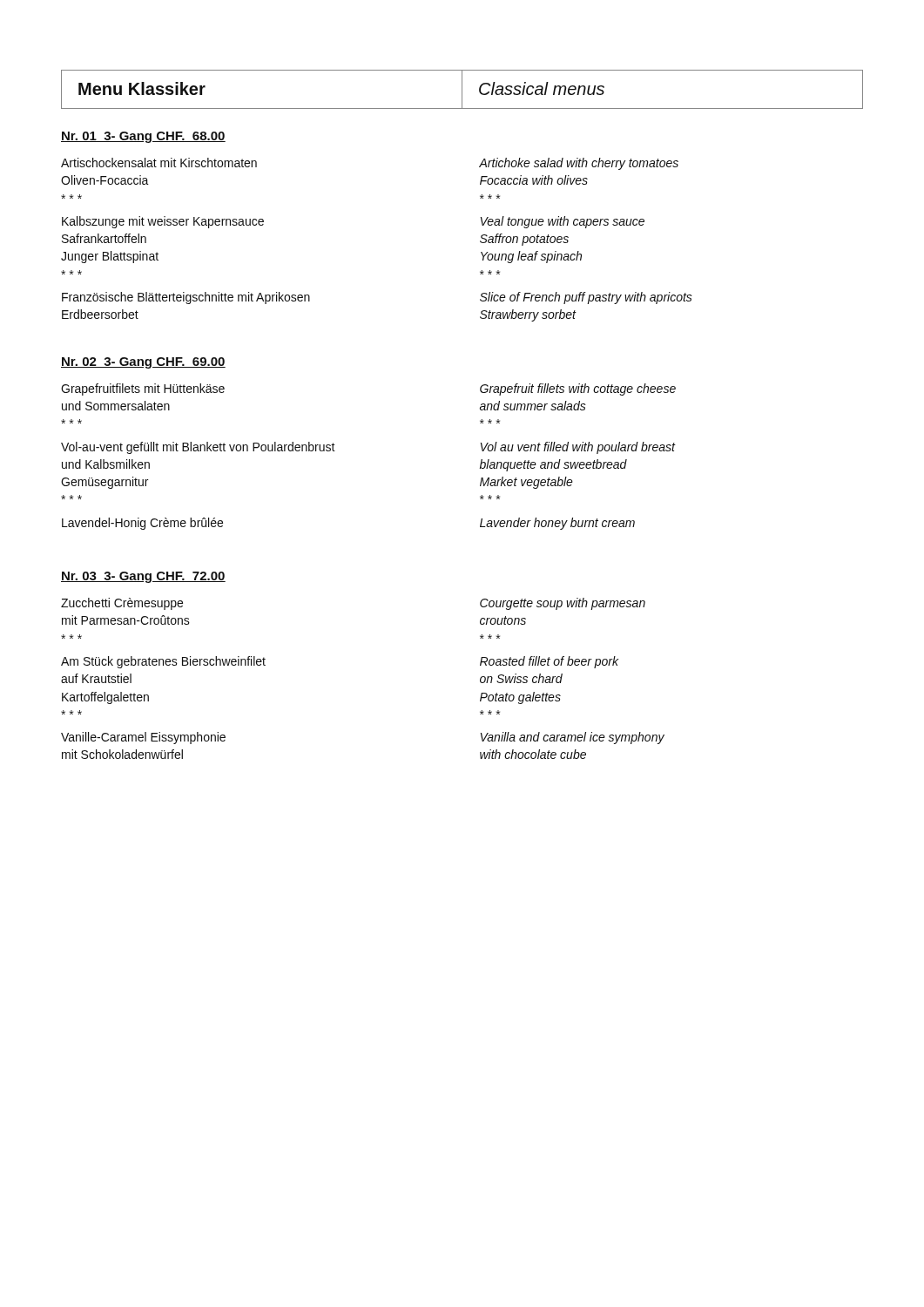Locate the text block containing "Artischockensalat mit Kirschtomaten Oliven-Focaccia"
This screenshot has width=924, height=1307.
(159, 163)
